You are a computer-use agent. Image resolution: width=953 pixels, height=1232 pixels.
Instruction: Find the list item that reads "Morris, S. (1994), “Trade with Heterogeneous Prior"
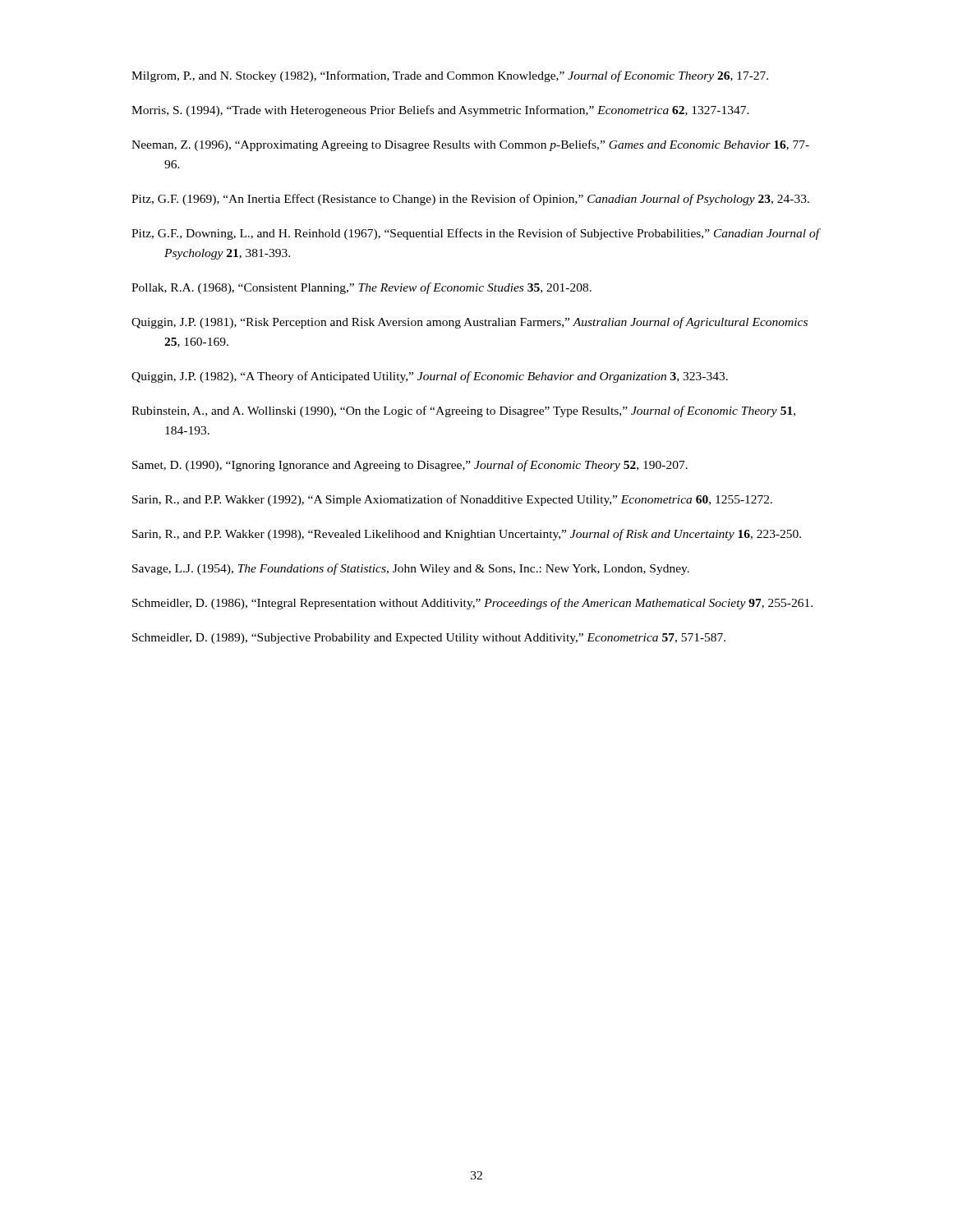[x=440, y=110]
